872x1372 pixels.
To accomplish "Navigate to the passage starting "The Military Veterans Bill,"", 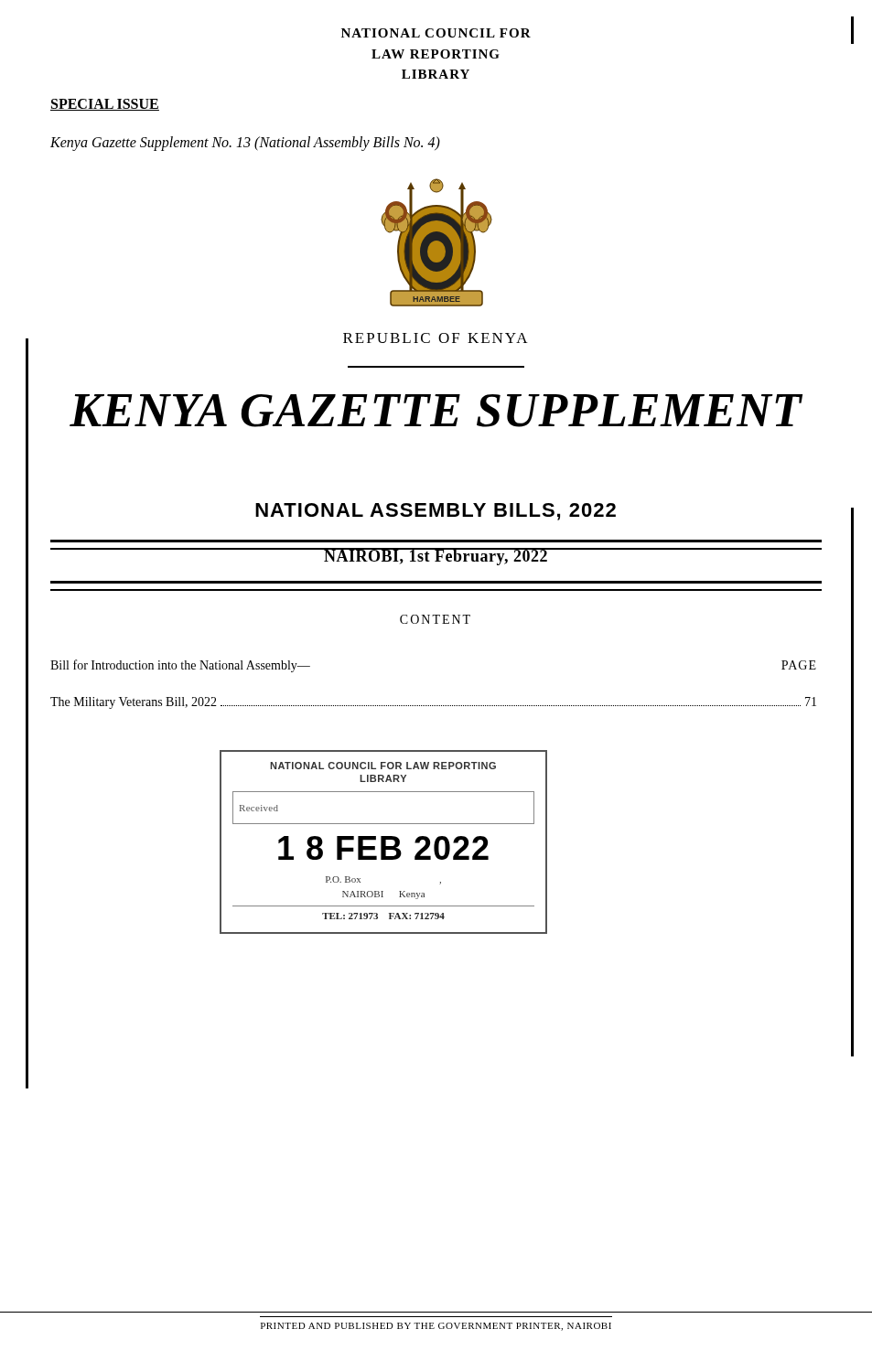I will coord(434,702).
